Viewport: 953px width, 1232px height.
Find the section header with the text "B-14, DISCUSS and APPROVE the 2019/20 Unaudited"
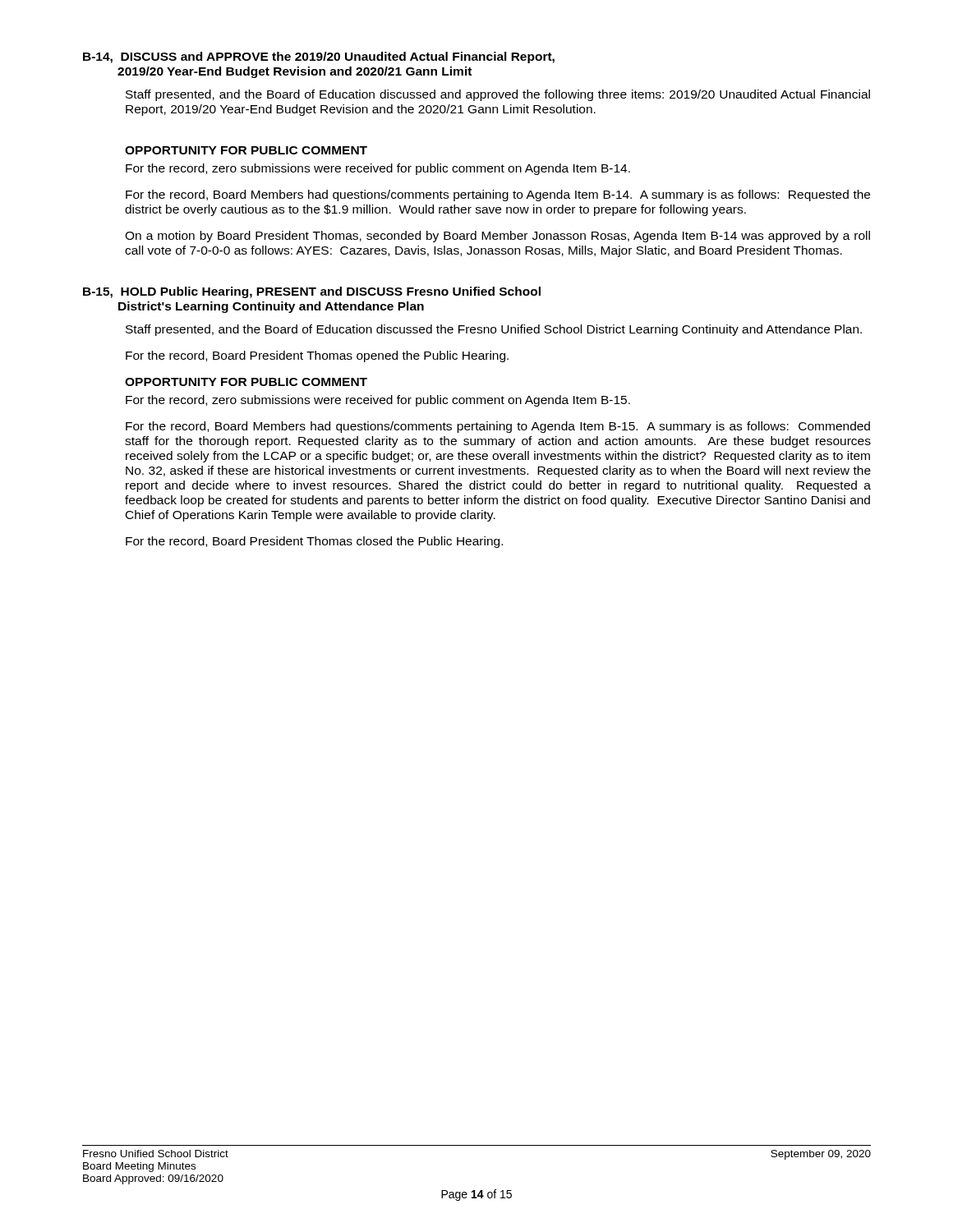point(476,64)
